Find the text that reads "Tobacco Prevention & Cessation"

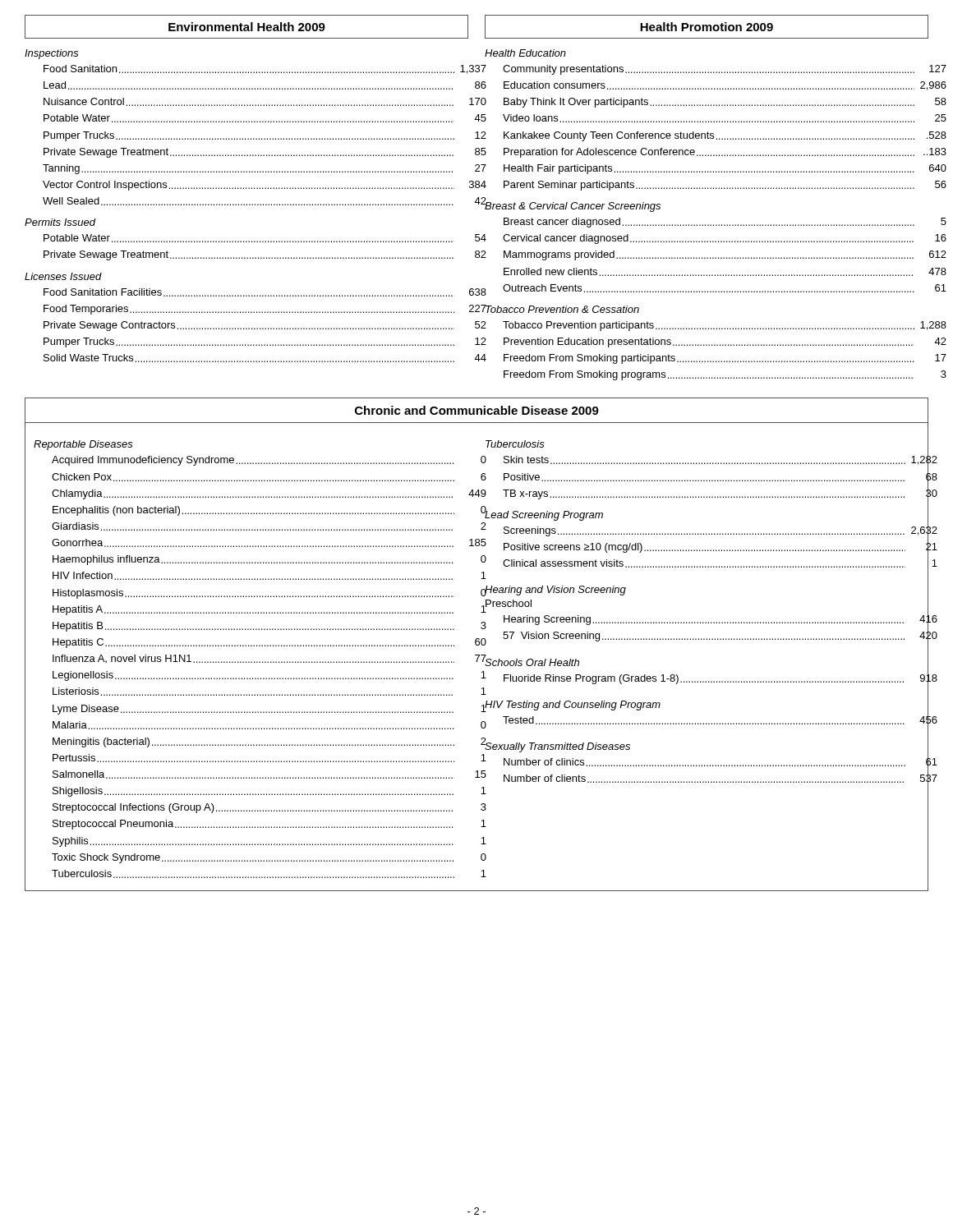click(x=562, y=309)
